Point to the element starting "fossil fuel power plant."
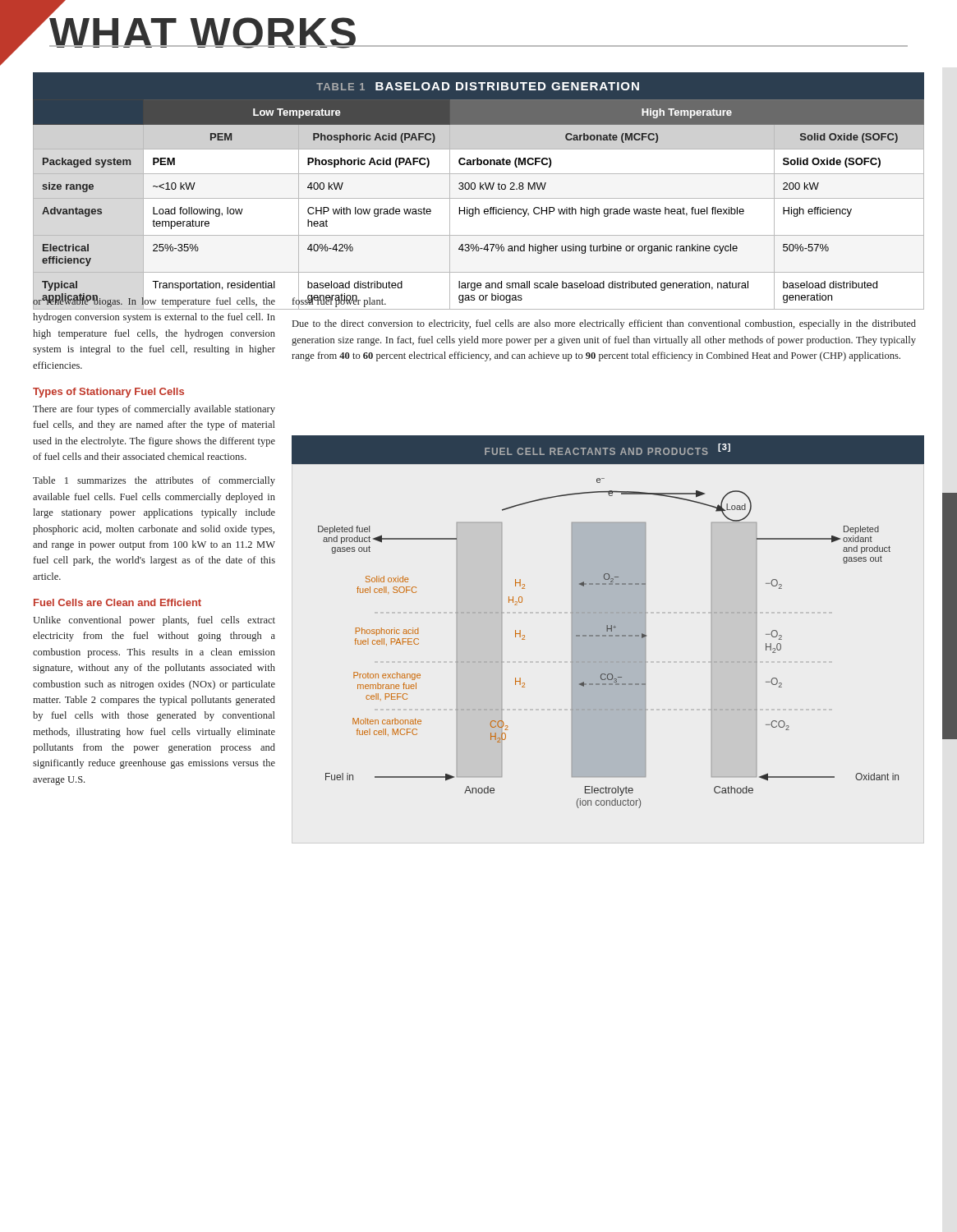Screen dimensions: 1232x957 pyautogui.click(x=339, y=301)
